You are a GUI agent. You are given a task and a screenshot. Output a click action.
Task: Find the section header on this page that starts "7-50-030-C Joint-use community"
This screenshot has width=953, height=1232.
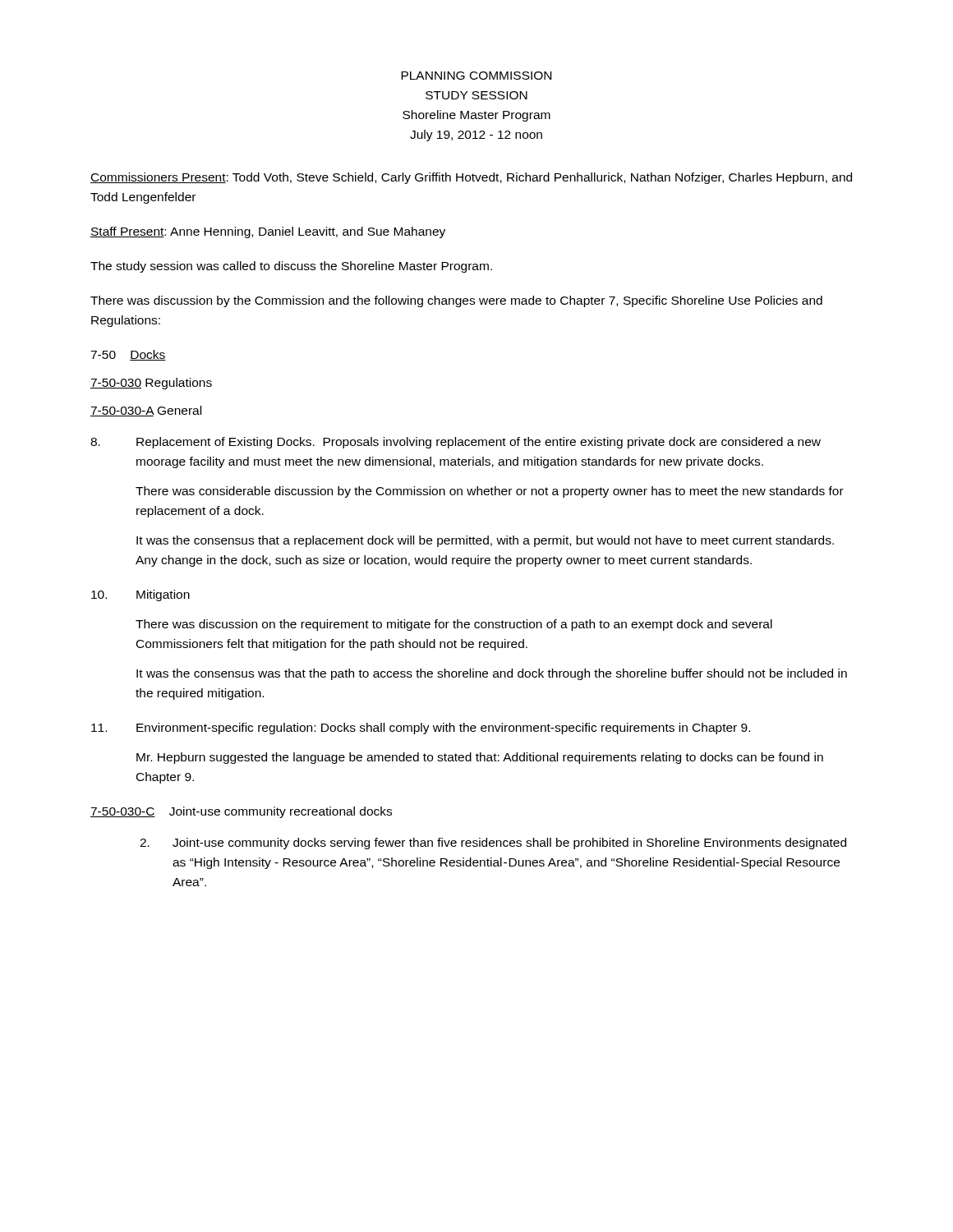tap(241, 812)
